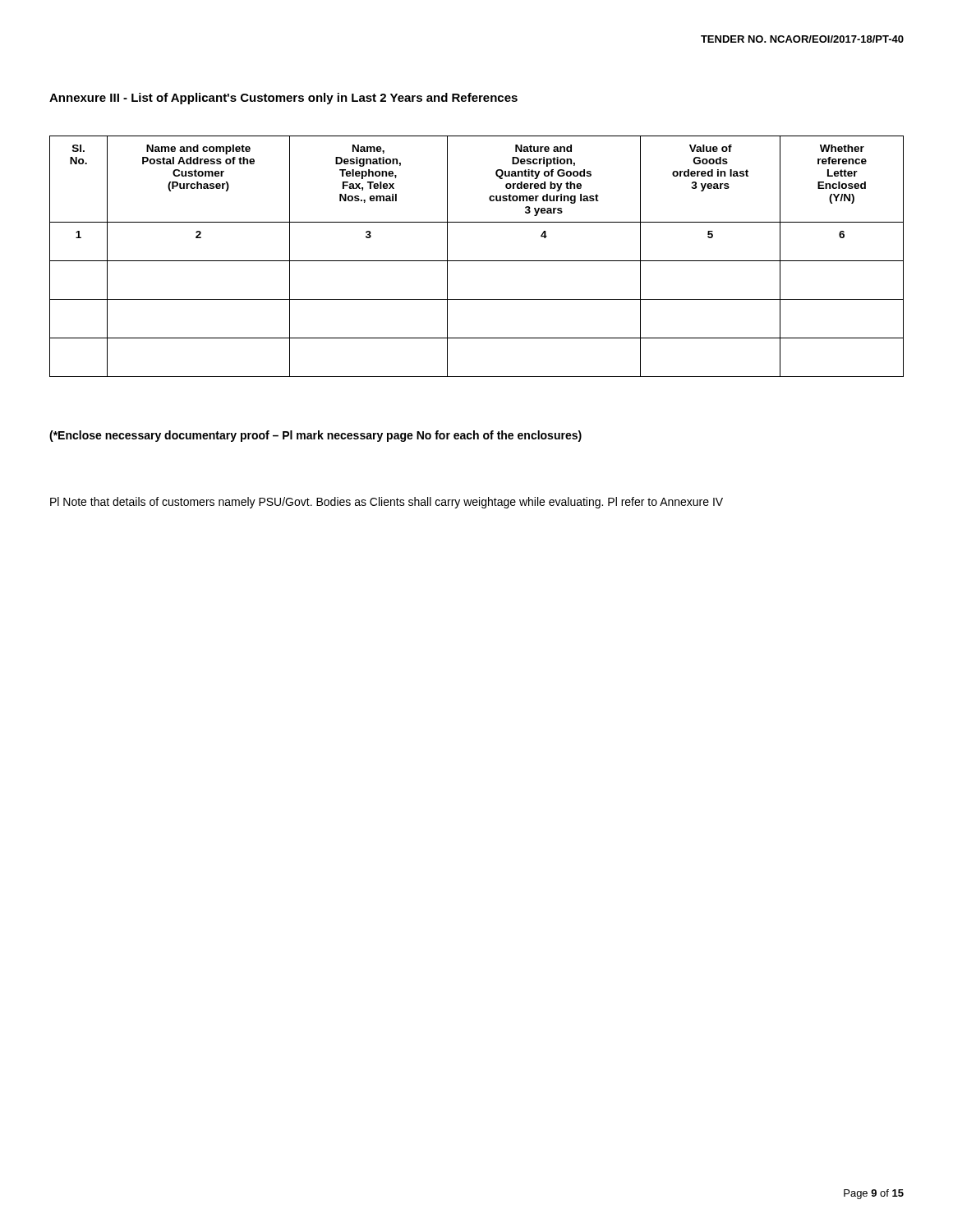
Task: Find the table that mentions "Name, Designation, Telephone, Fax,"
Action: pos(476,256)
